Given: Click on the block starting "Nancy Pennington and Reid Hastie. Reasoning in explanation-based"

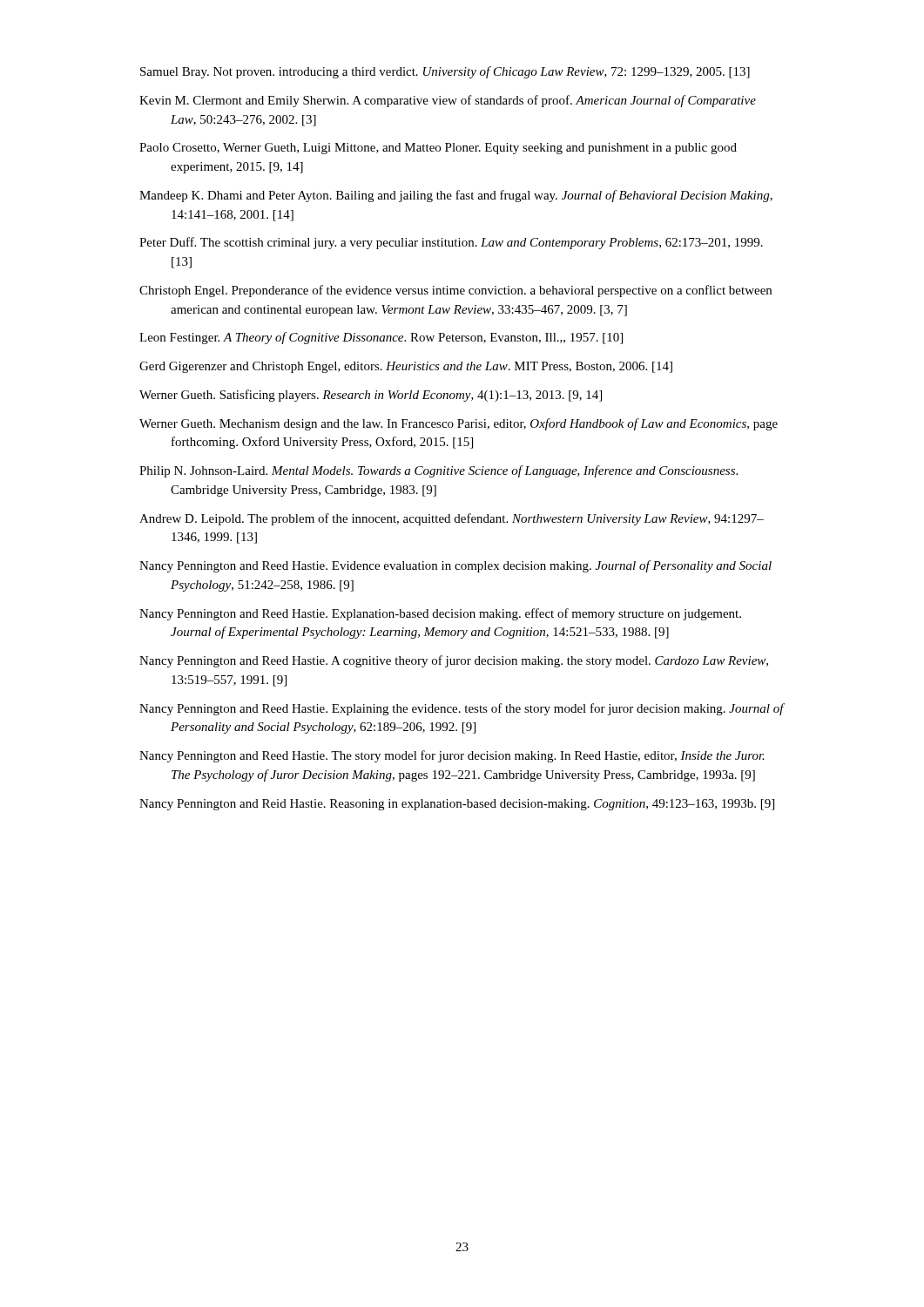Looking at the screenshot, I should [x=457, y=803].
